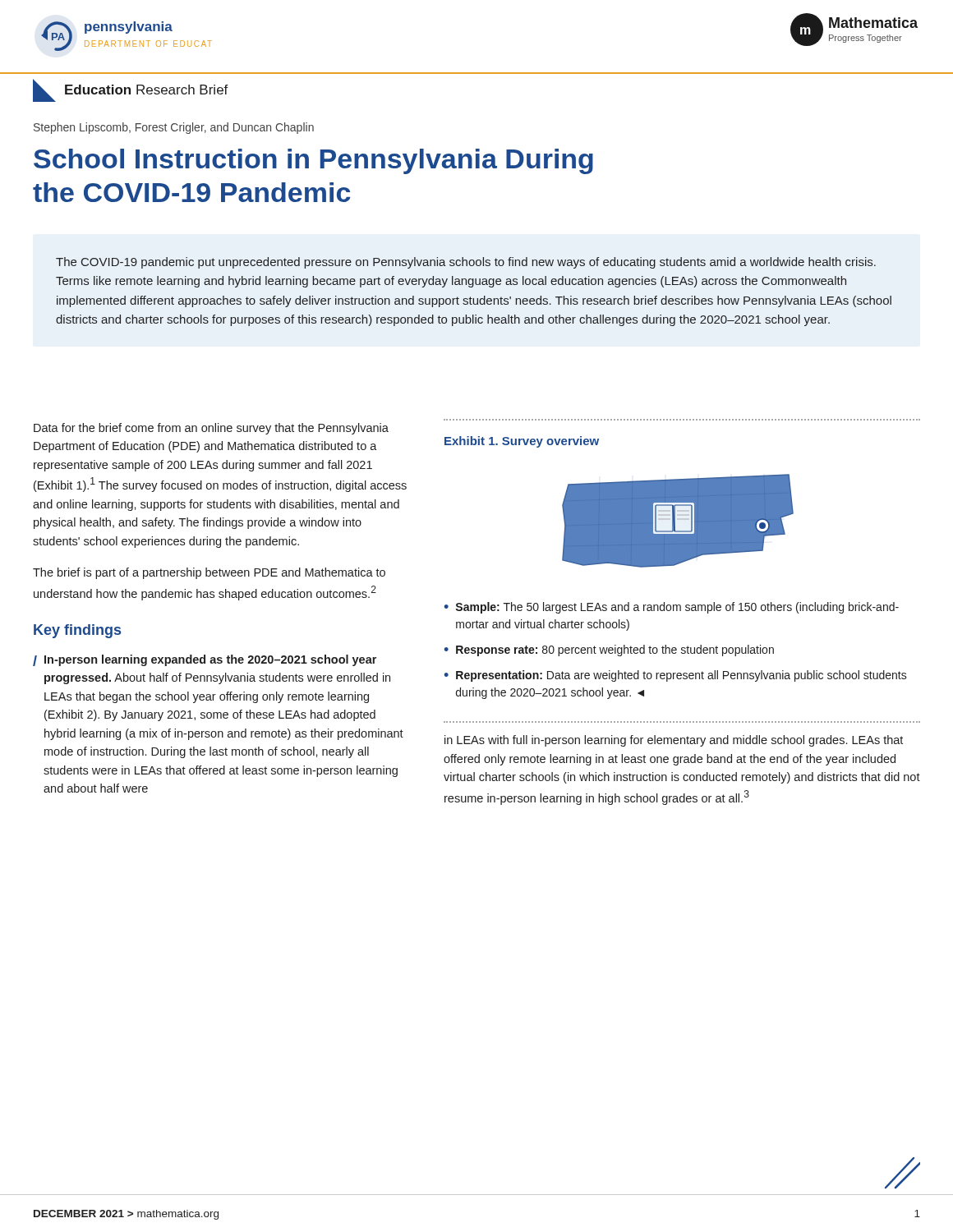
Task: Click on the element starting "Key findings"
Action: point(77,630)
